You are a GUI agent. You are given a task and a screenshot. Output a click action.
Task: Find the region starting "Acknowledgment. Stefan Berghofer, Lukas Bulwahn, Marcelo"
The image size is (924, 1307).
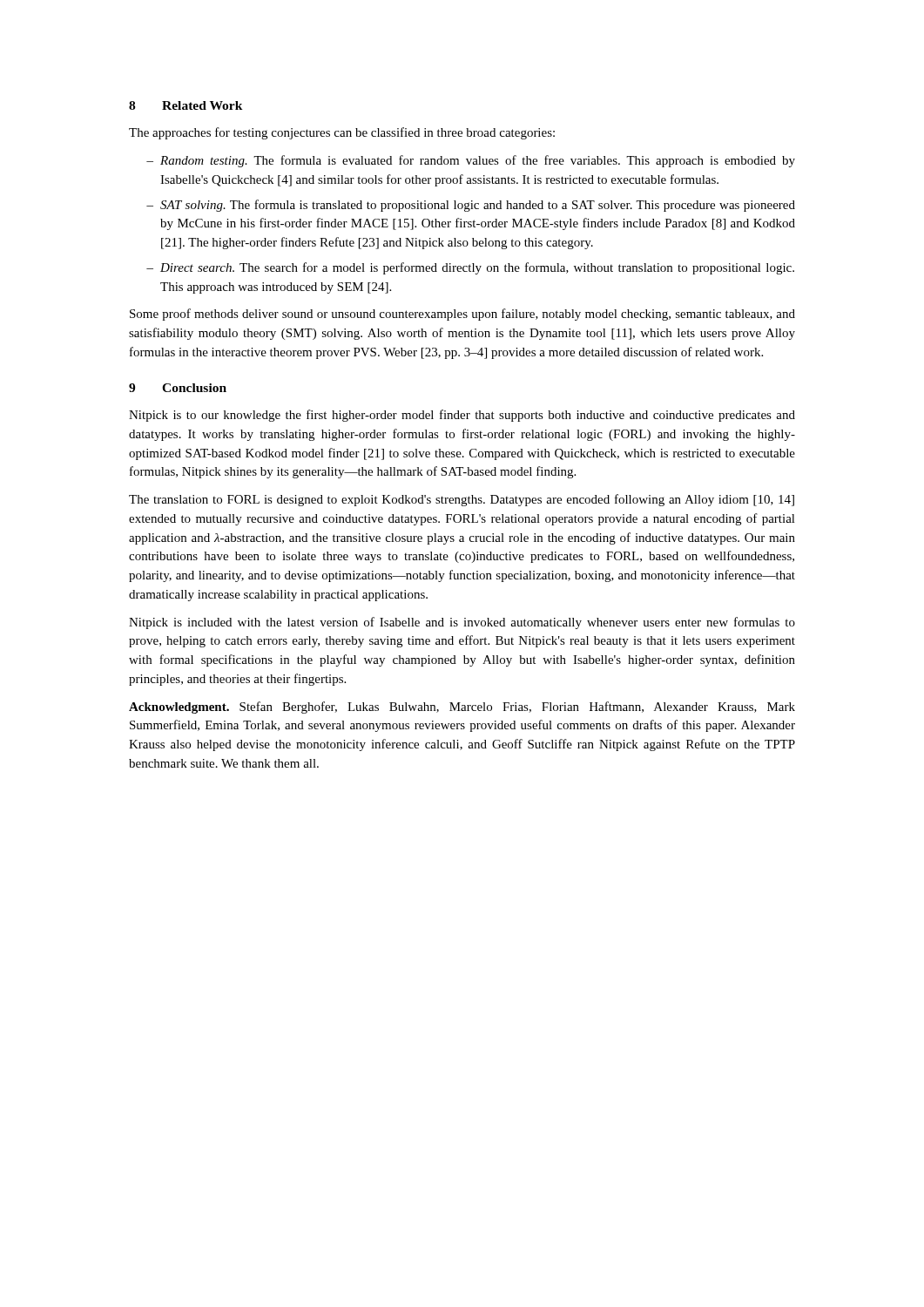click(462, 736)
